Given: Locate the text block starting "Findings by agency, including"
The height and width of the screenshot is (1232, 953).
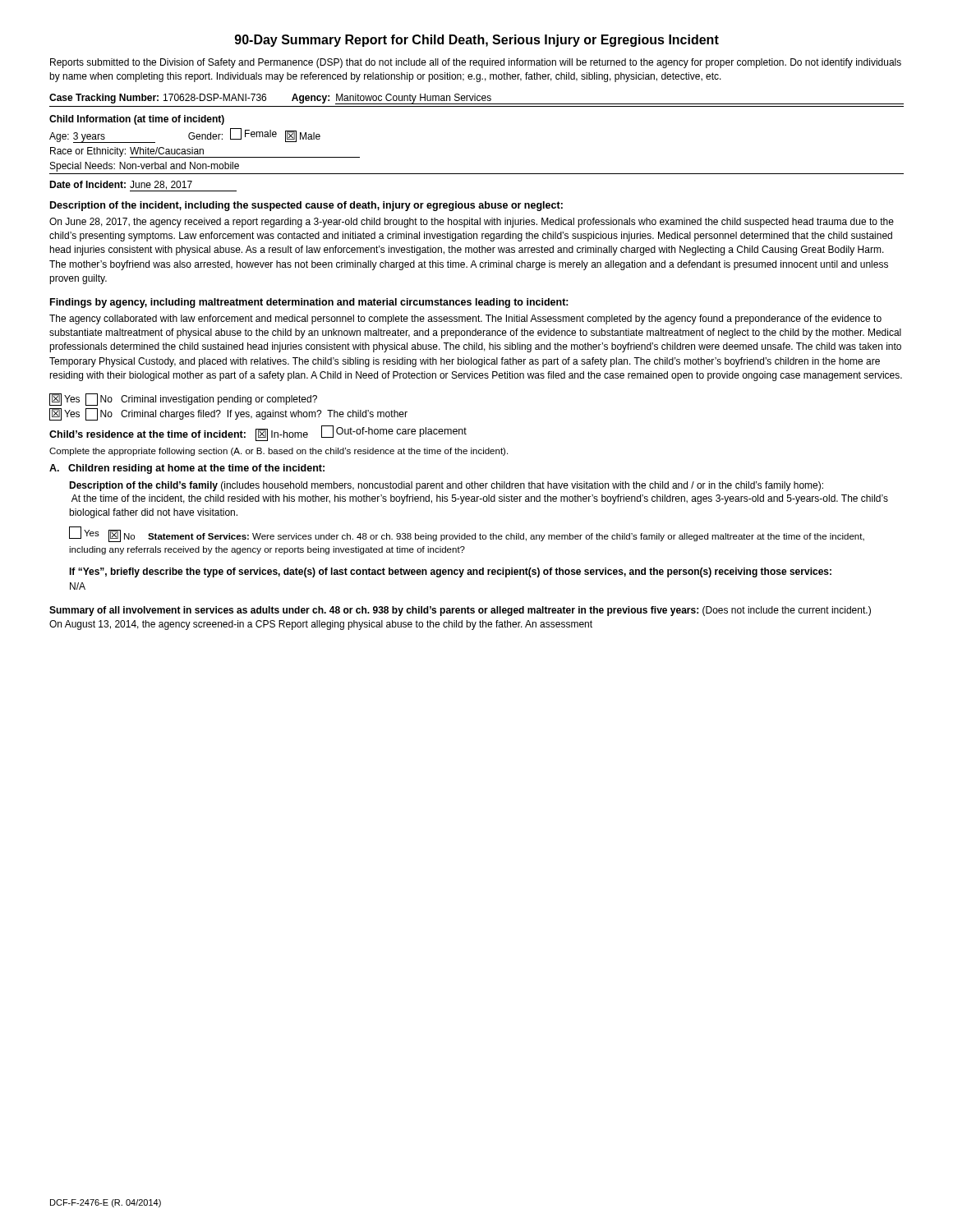Looking at the screenshot, I should pyautogui.click(x=309, y=302).
